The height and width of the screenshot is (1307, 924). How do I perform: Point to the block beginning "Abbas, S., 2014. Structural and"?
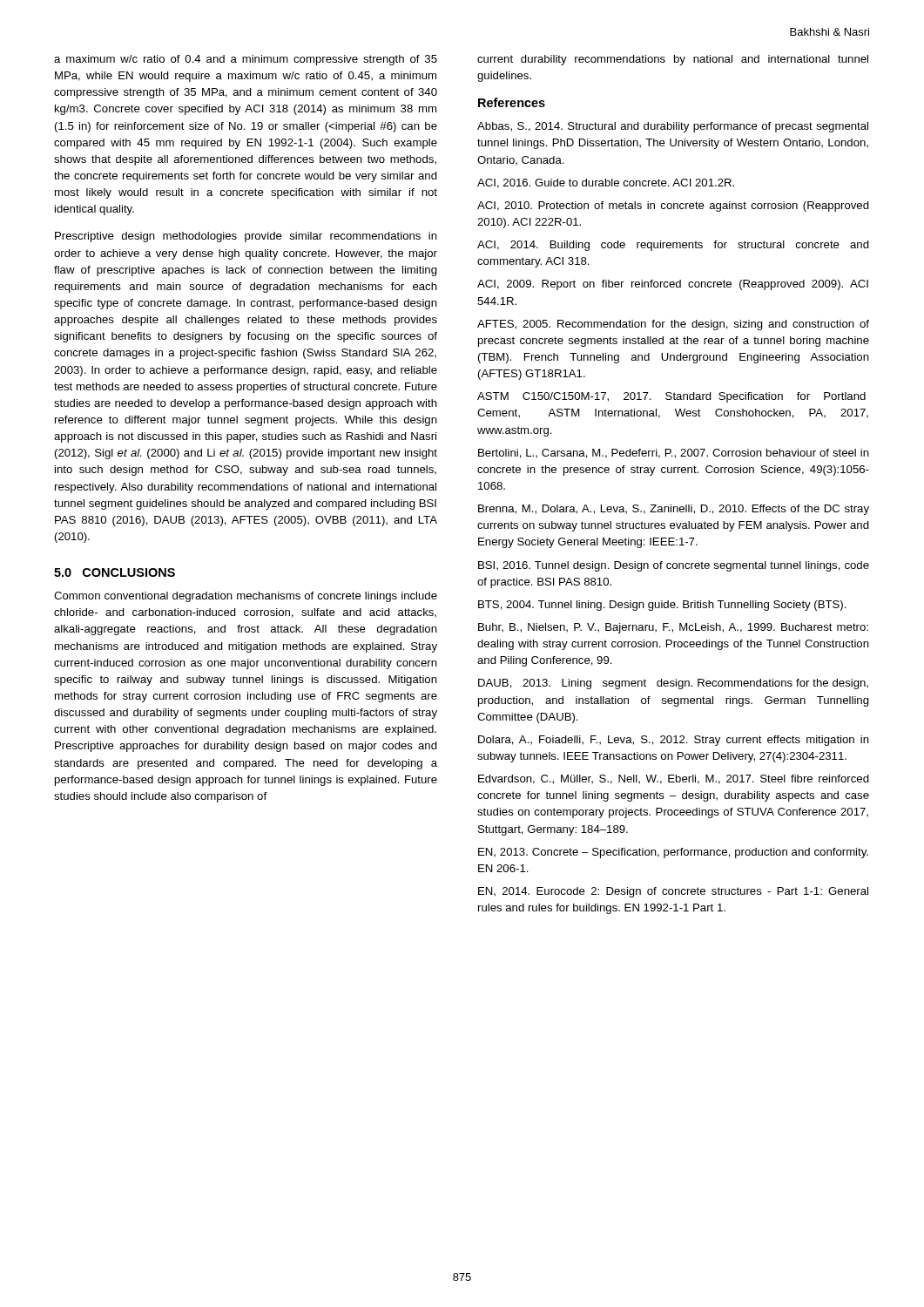point(673,143)
